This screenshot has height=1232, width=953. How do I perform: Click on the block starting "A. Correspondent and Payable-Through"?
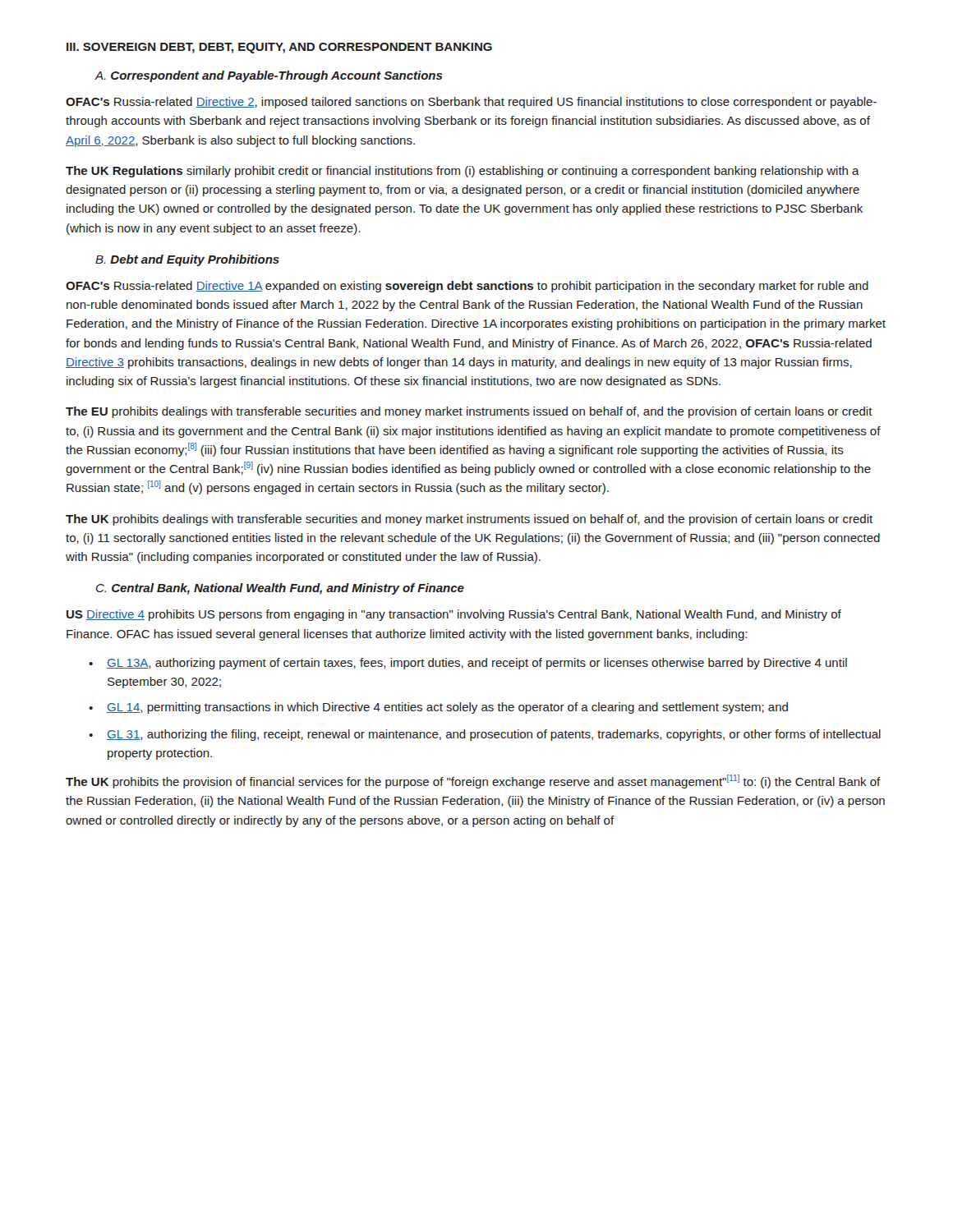269,75
